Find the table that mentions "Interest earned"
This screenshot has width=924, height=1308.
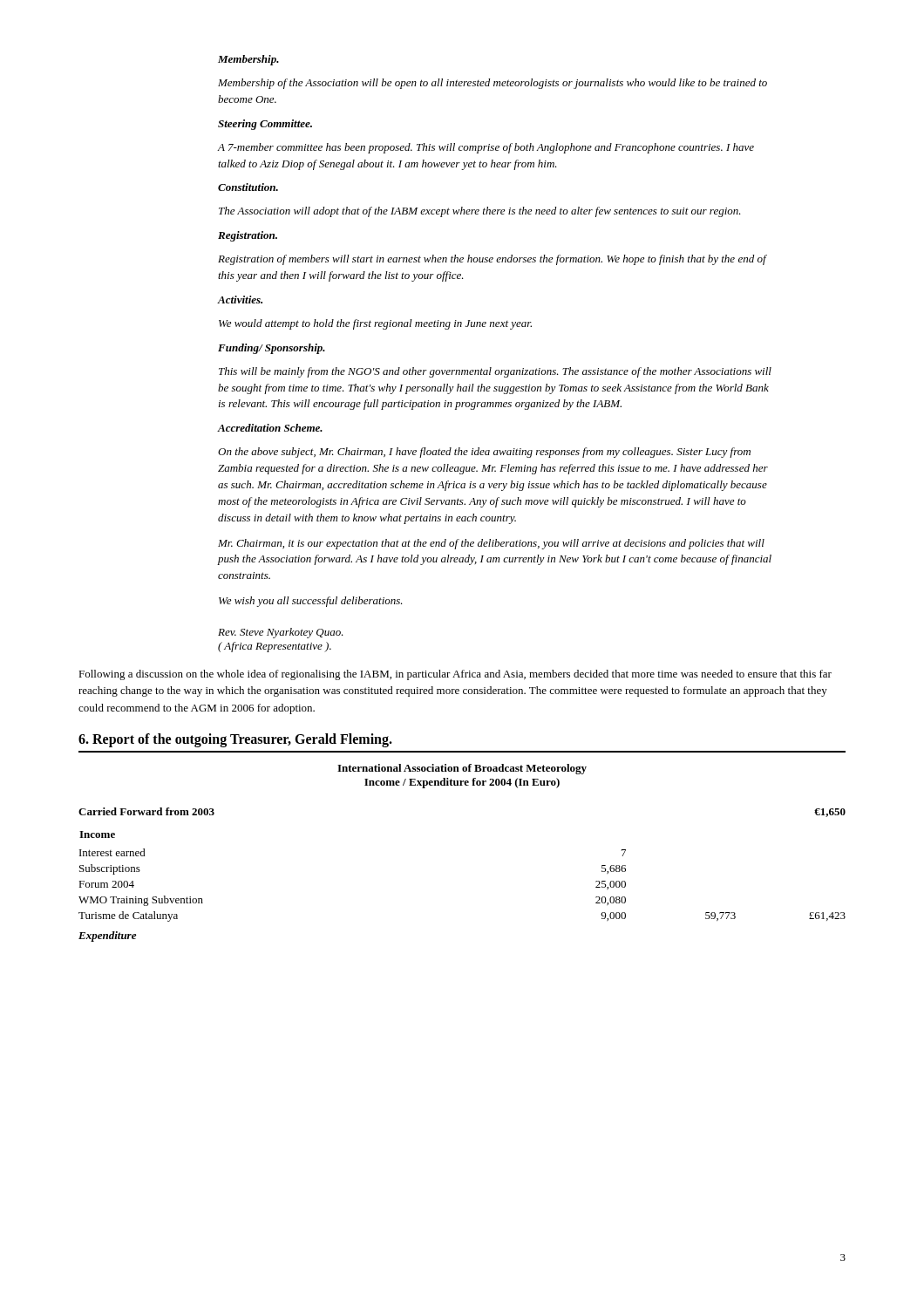coord(462,864)
